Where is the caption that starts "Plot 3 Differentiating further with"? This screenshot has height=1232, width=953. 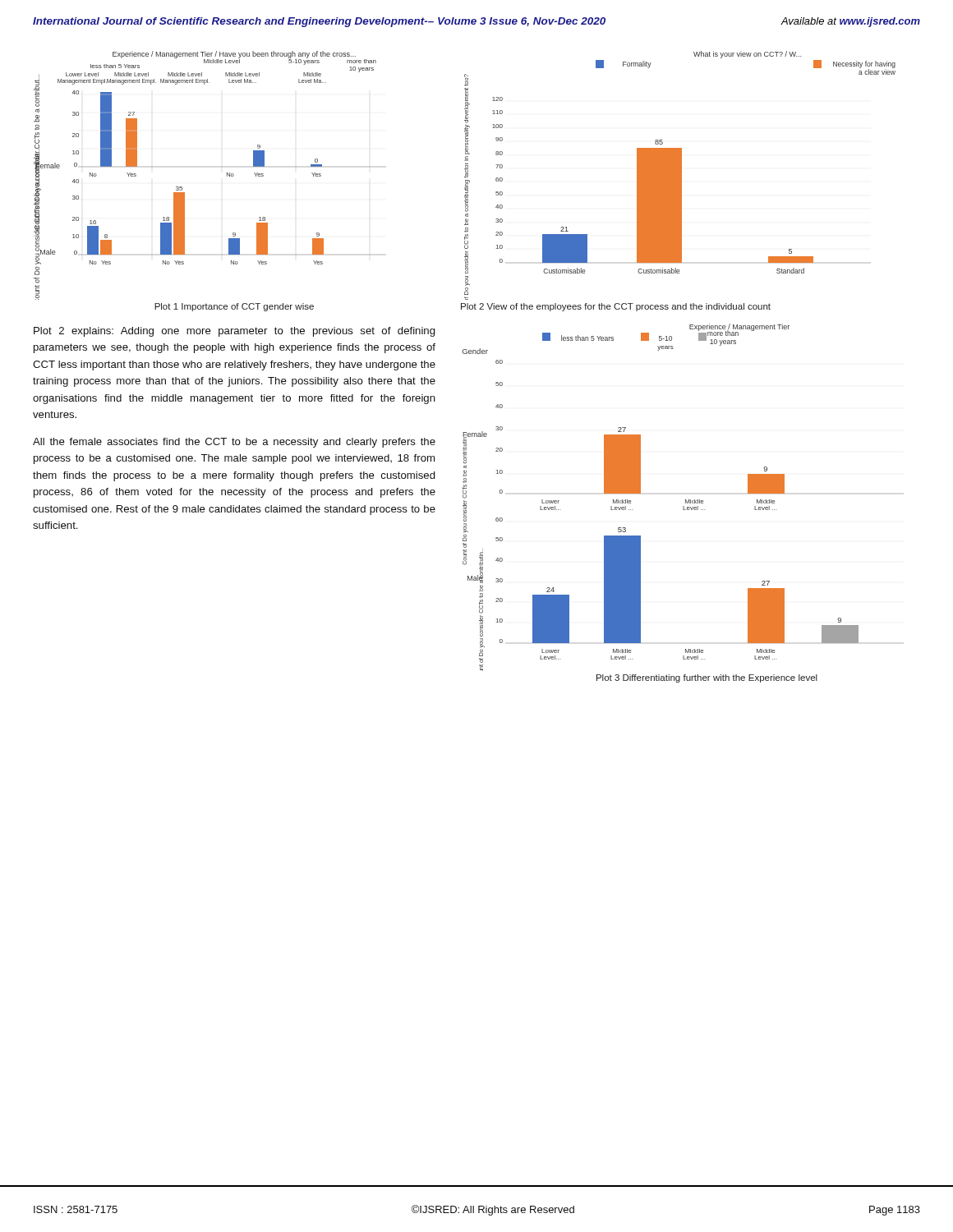click(x=707, y=678)
